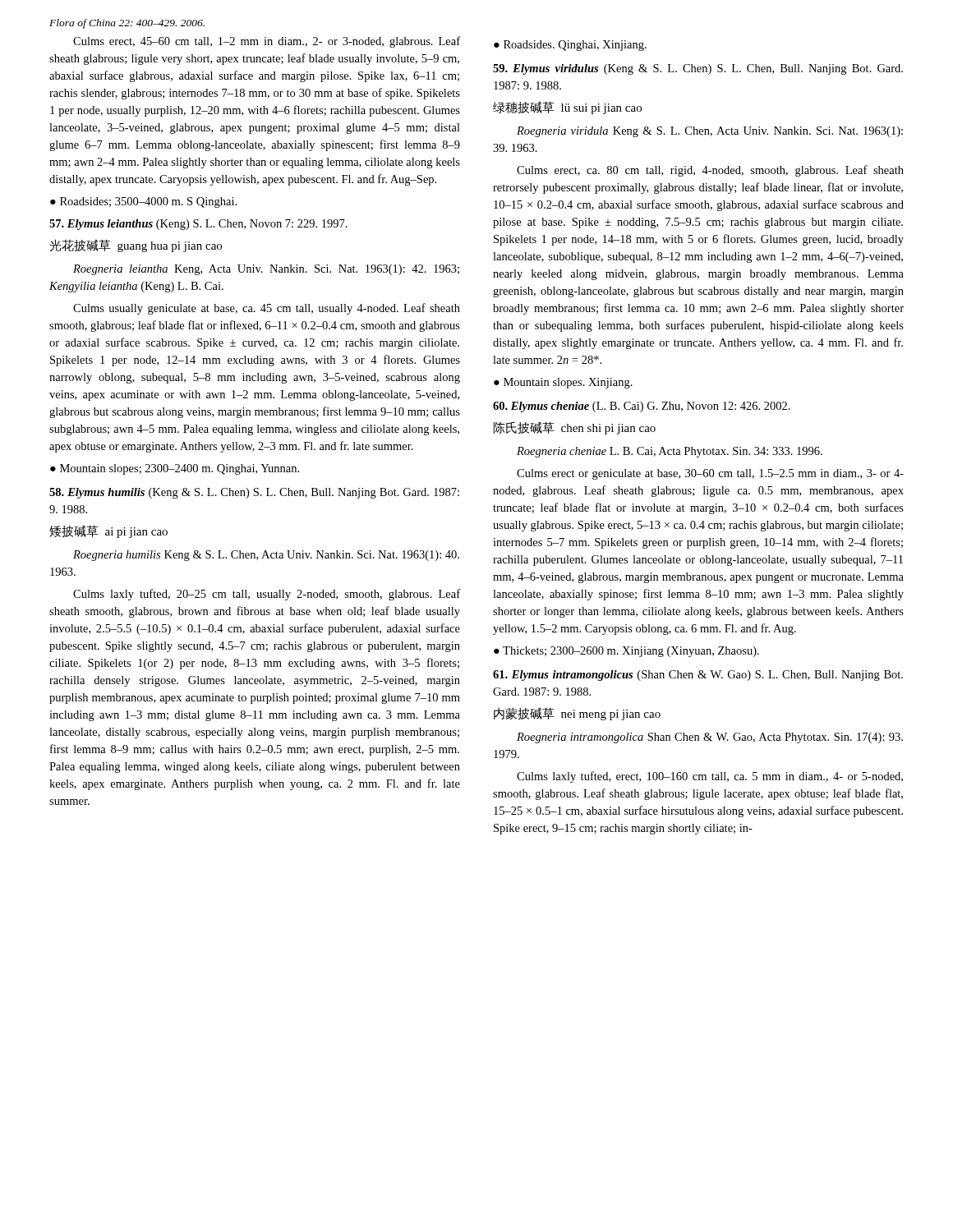
Task: Locate the region starting "陈氏披碱草 chen shi pi"
Action: (575, 428)
